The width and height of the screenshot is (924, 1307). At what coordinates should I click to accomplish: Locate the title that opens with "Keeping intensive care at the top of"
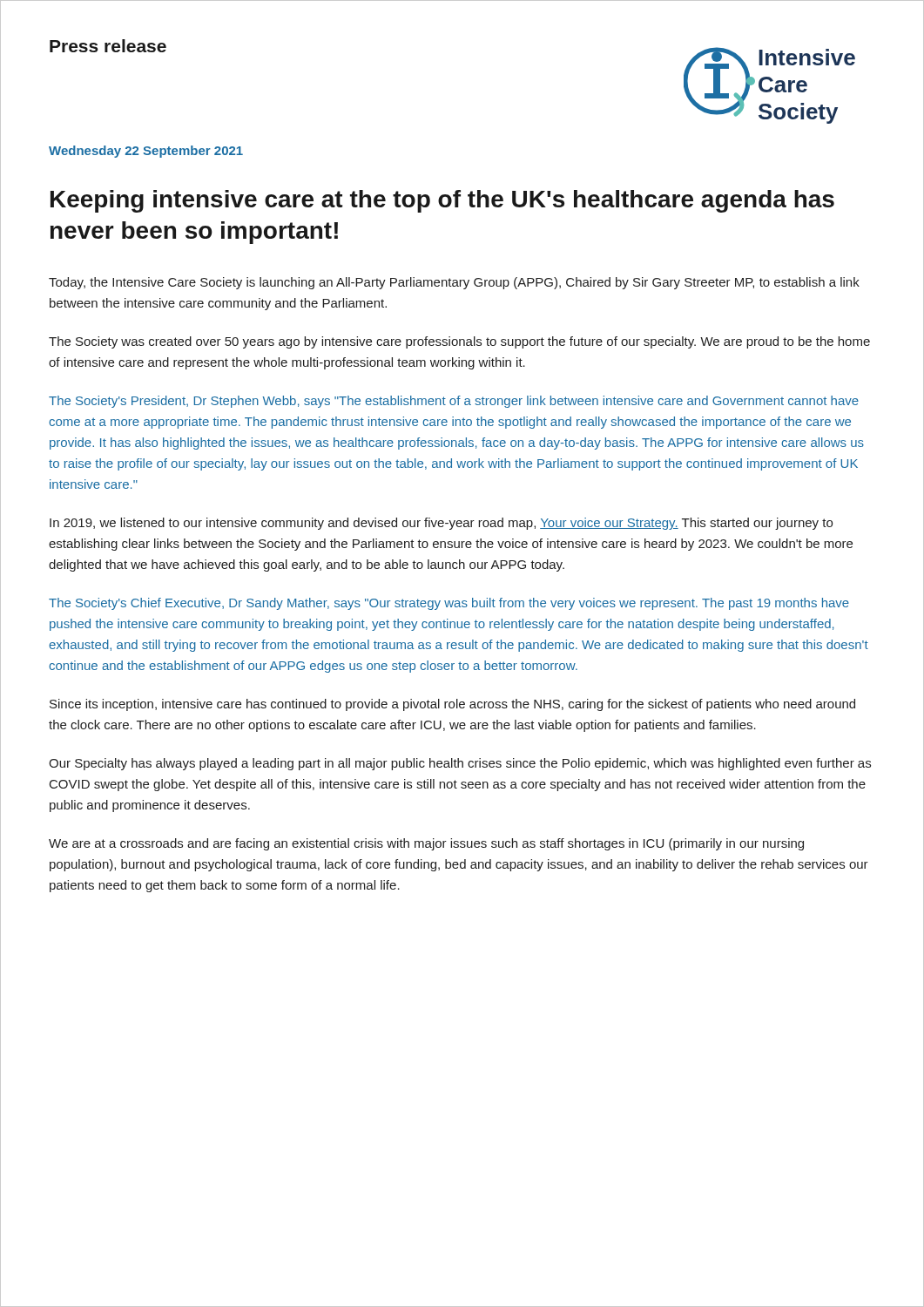(442, 215)
